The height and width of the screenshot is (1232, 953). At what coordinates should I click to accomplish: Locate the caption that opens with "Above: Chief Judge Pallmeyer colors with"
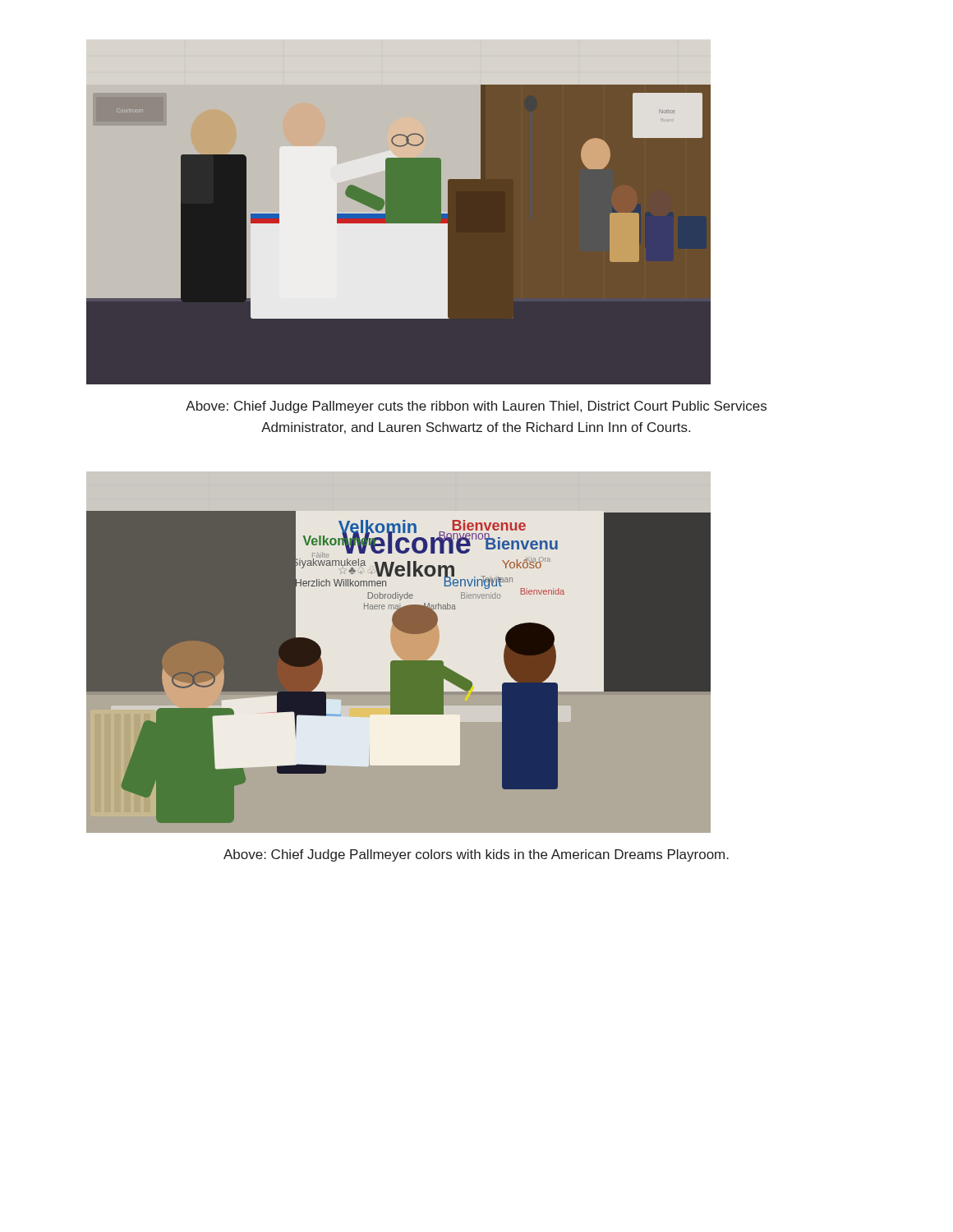(x=476, y=855)
